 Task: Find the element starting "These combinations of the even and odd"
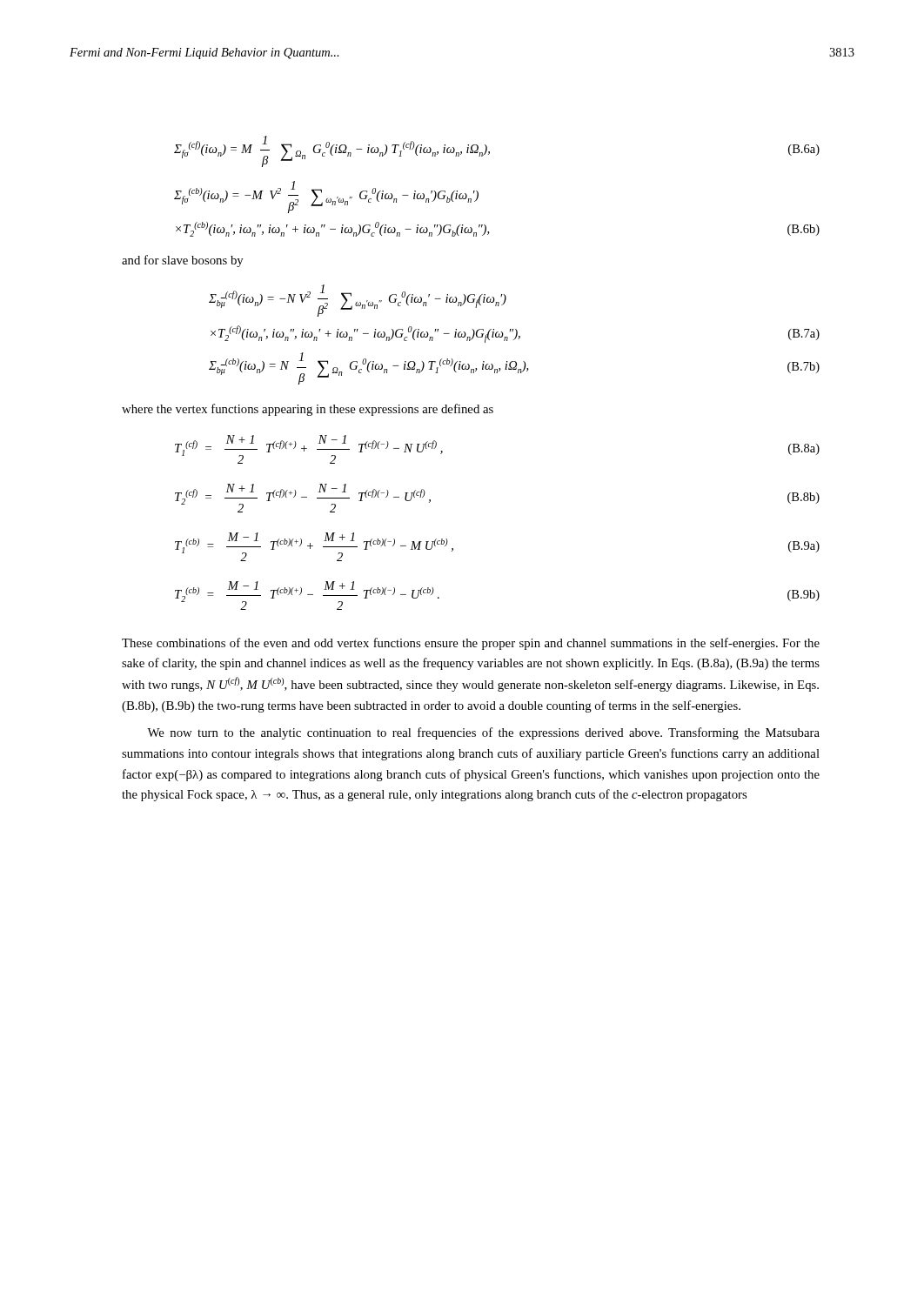[x=471, y=674]
